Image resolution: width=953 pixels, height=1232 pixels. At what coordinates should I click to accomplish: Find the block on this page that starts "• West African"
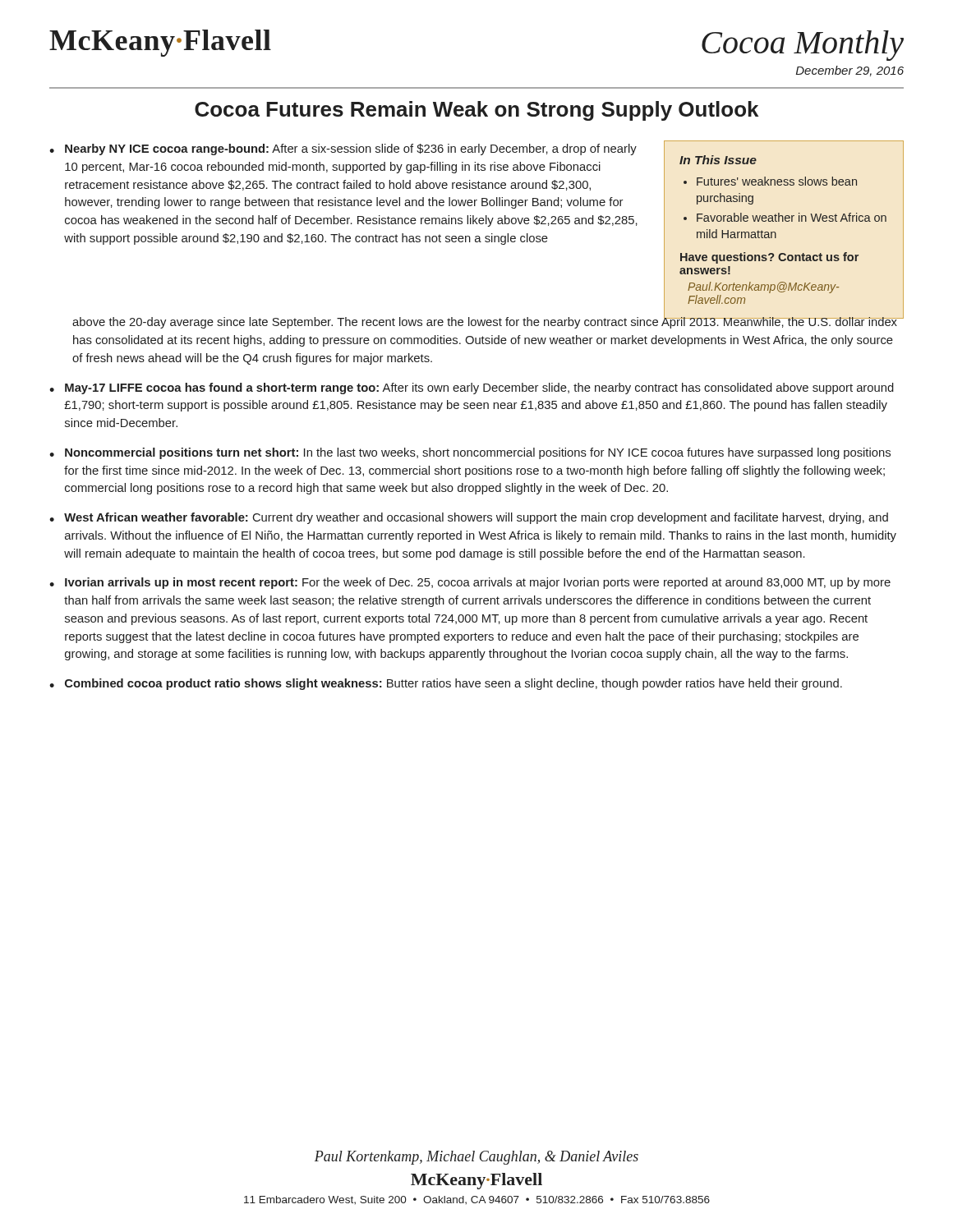(x=476, y=536)
